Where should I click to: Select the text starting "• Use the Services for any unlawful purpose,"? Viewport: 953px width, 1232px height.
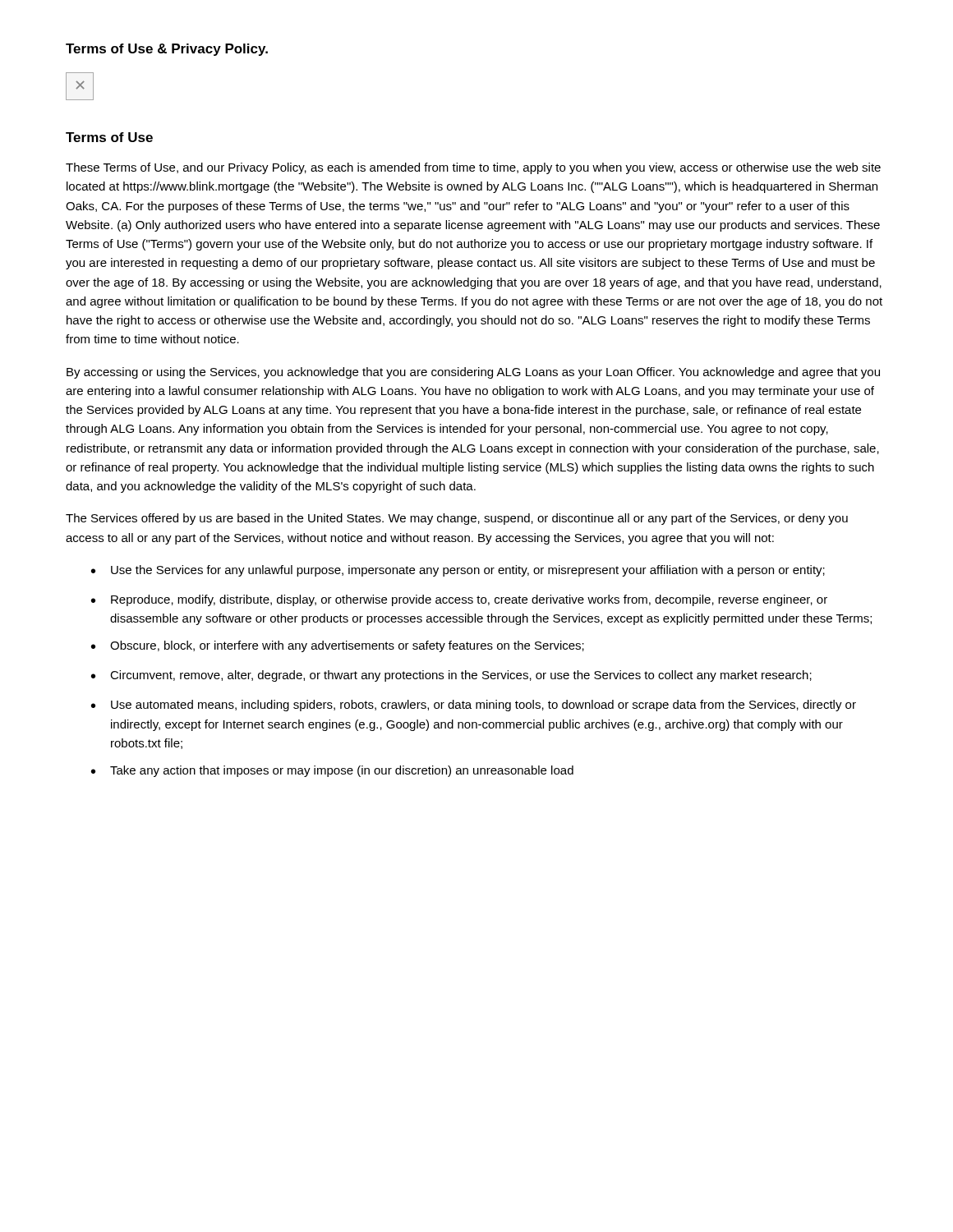489,571
